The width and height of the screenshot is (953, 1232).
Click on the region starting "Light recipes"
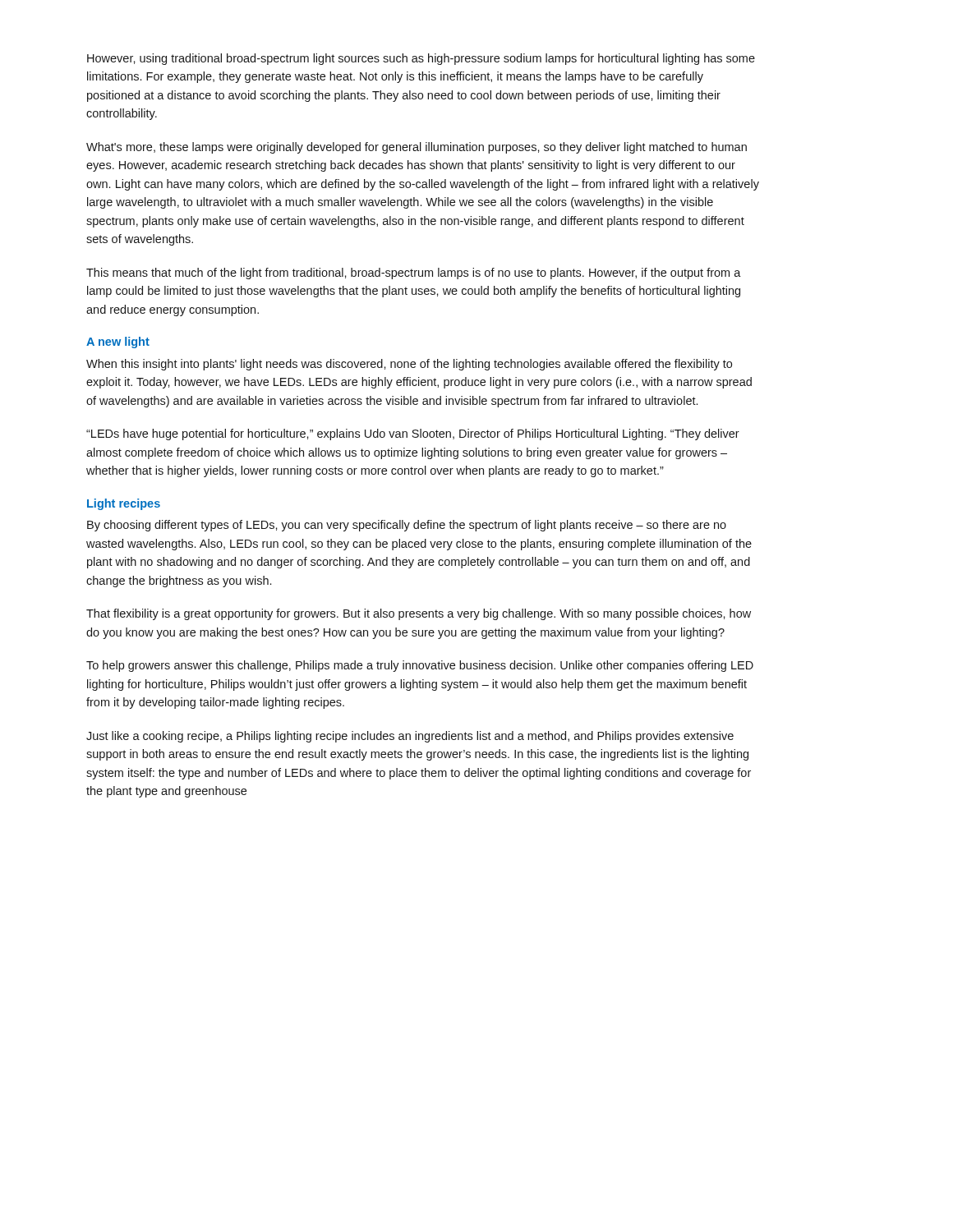point(123,503)
